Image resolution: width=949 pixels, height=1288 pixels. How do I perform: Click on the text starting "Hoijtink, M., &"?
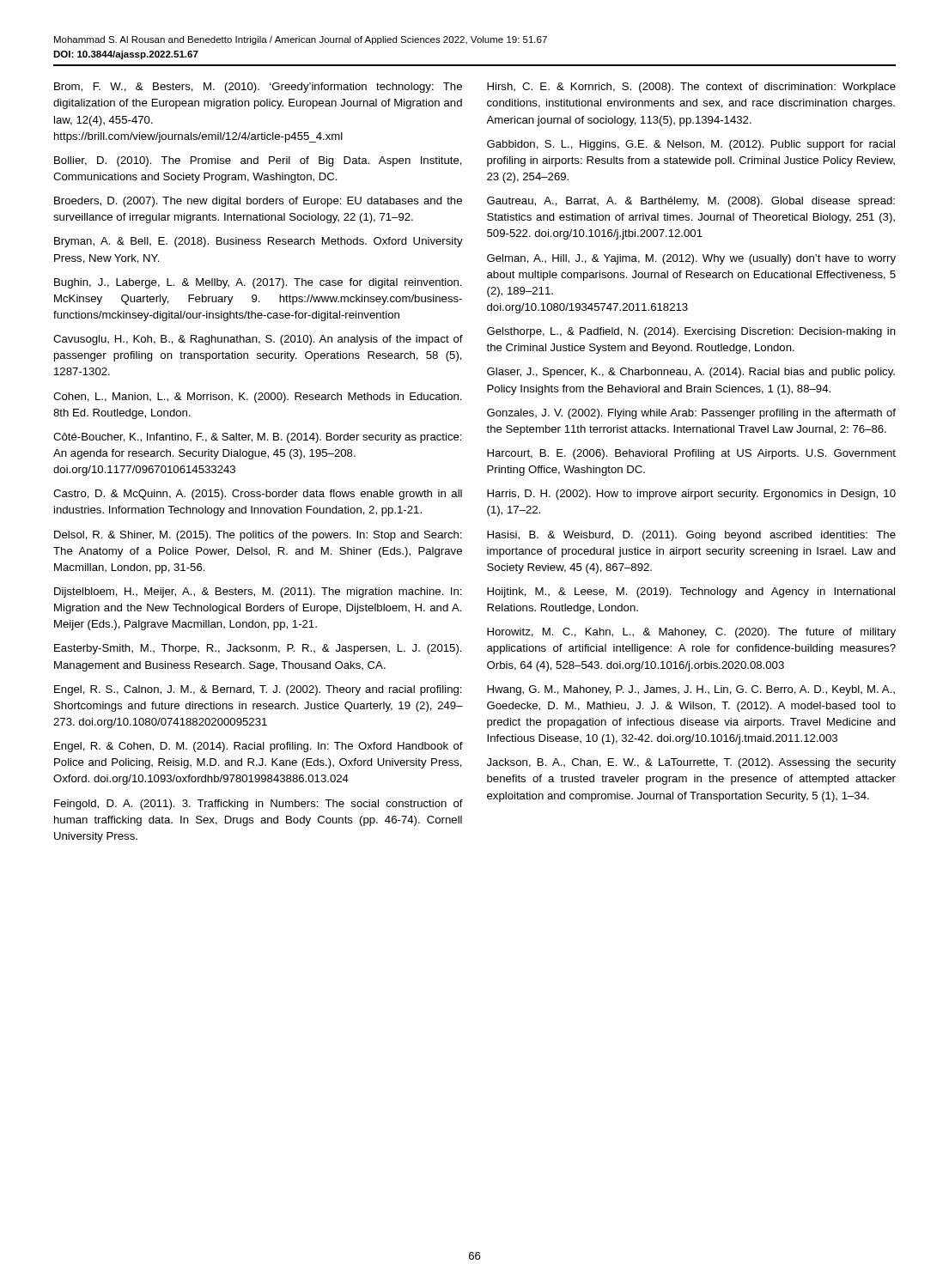tap(691, 599)
